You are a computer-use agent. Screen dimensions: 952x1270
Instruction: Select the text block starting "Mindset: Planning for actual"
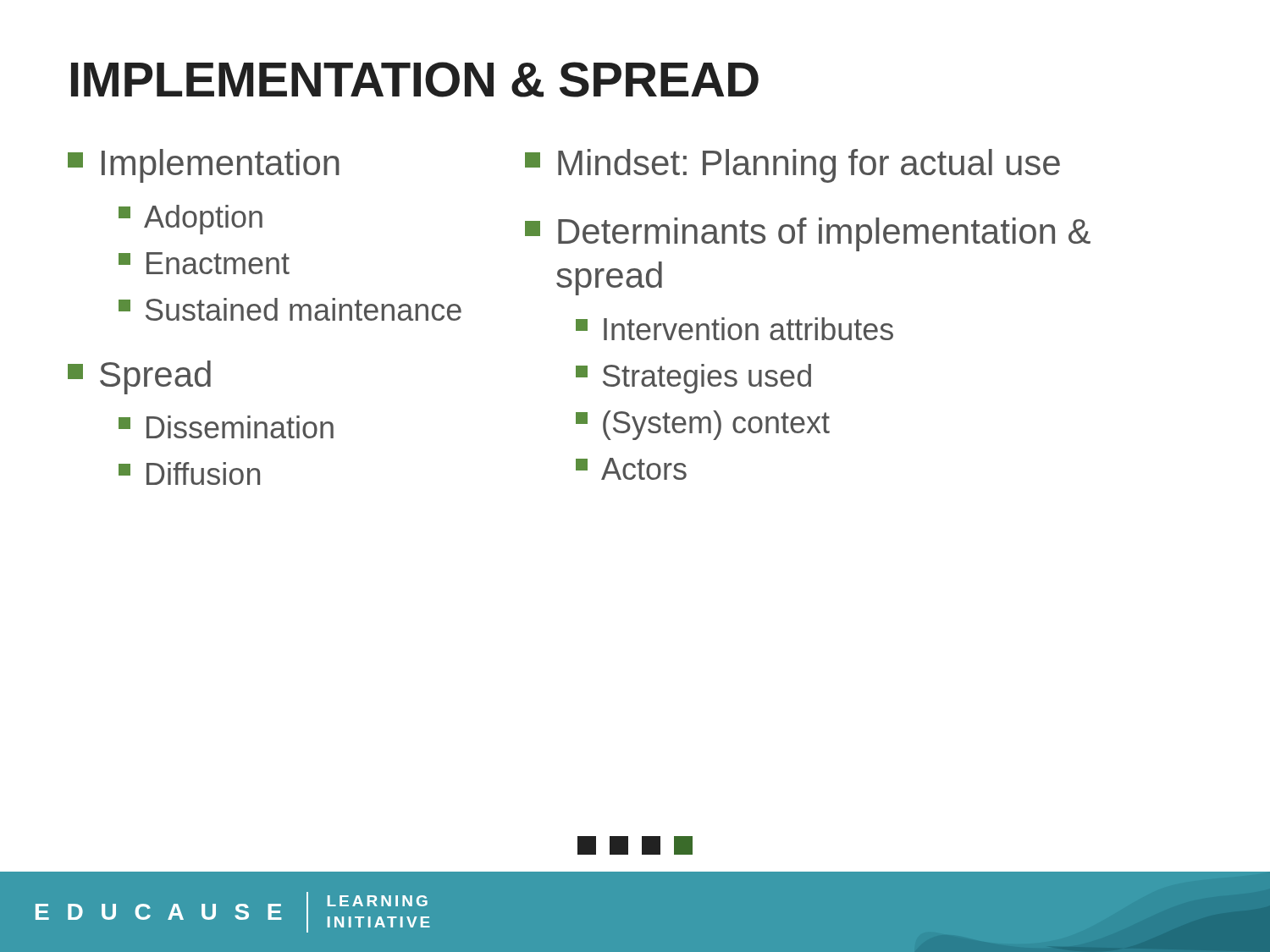pos(793,164)
